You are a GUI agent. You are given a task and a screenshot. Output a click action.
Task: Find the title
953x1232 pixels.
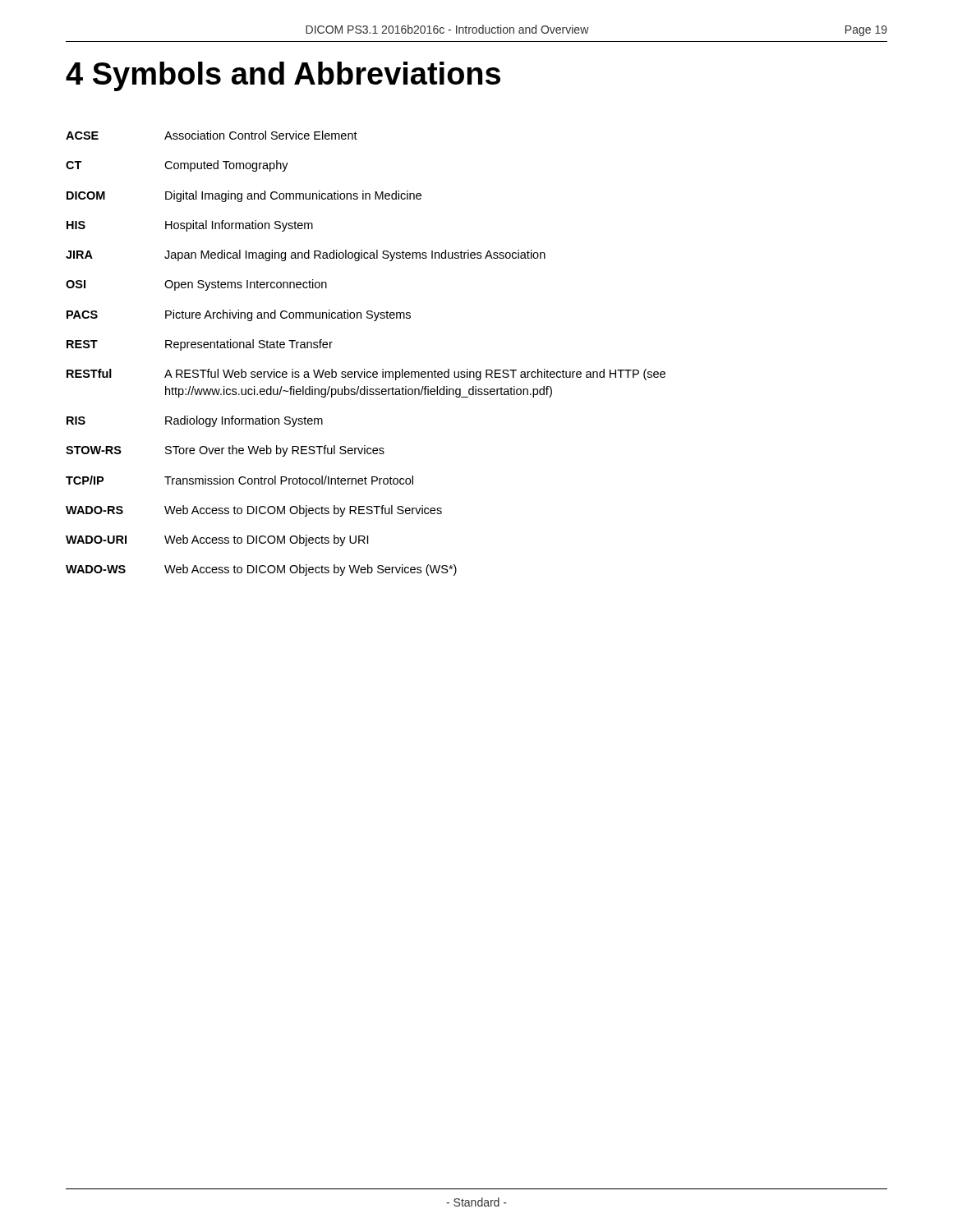(476, 75)
